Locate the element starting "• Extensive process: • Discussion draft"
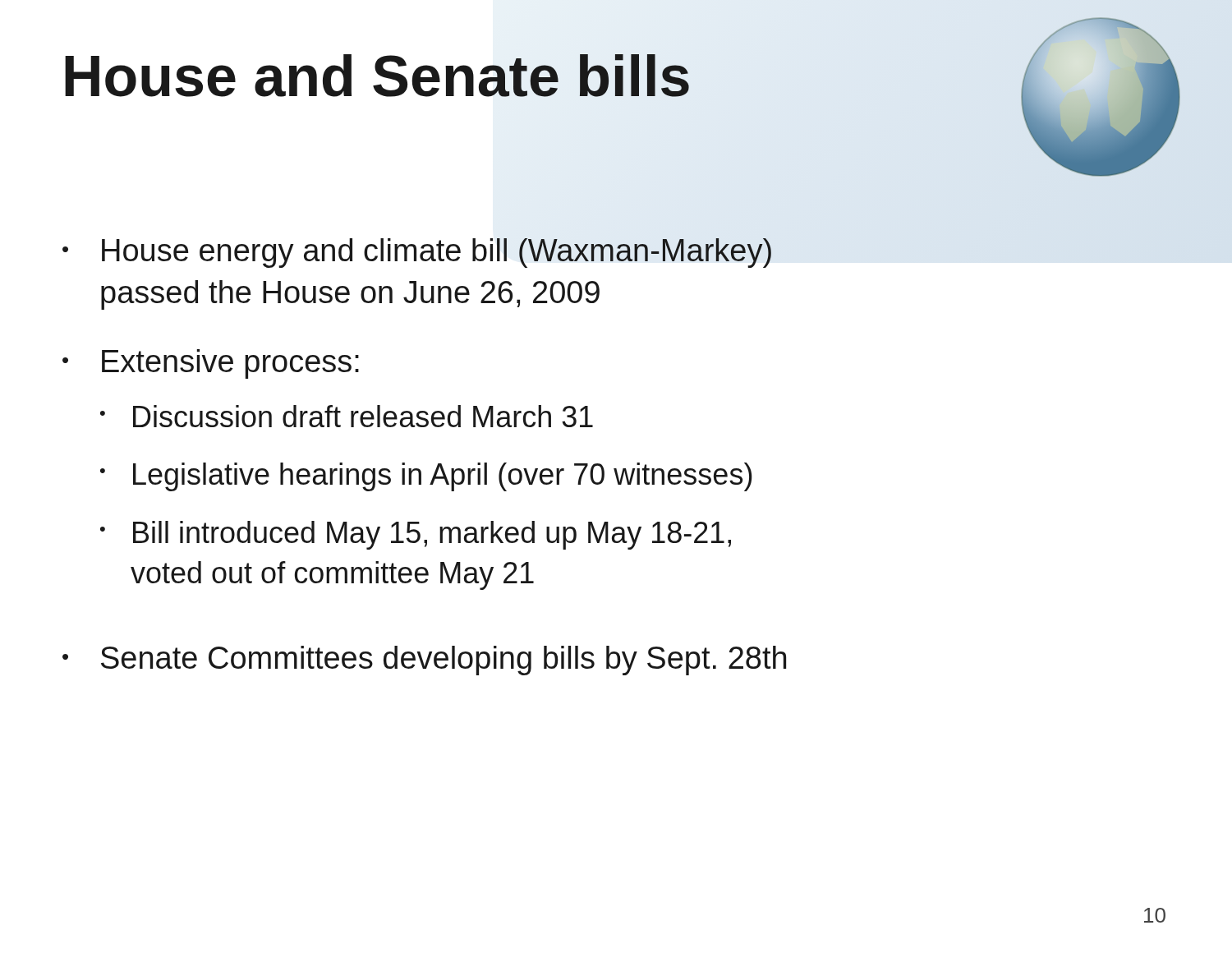 click(408, 476)
